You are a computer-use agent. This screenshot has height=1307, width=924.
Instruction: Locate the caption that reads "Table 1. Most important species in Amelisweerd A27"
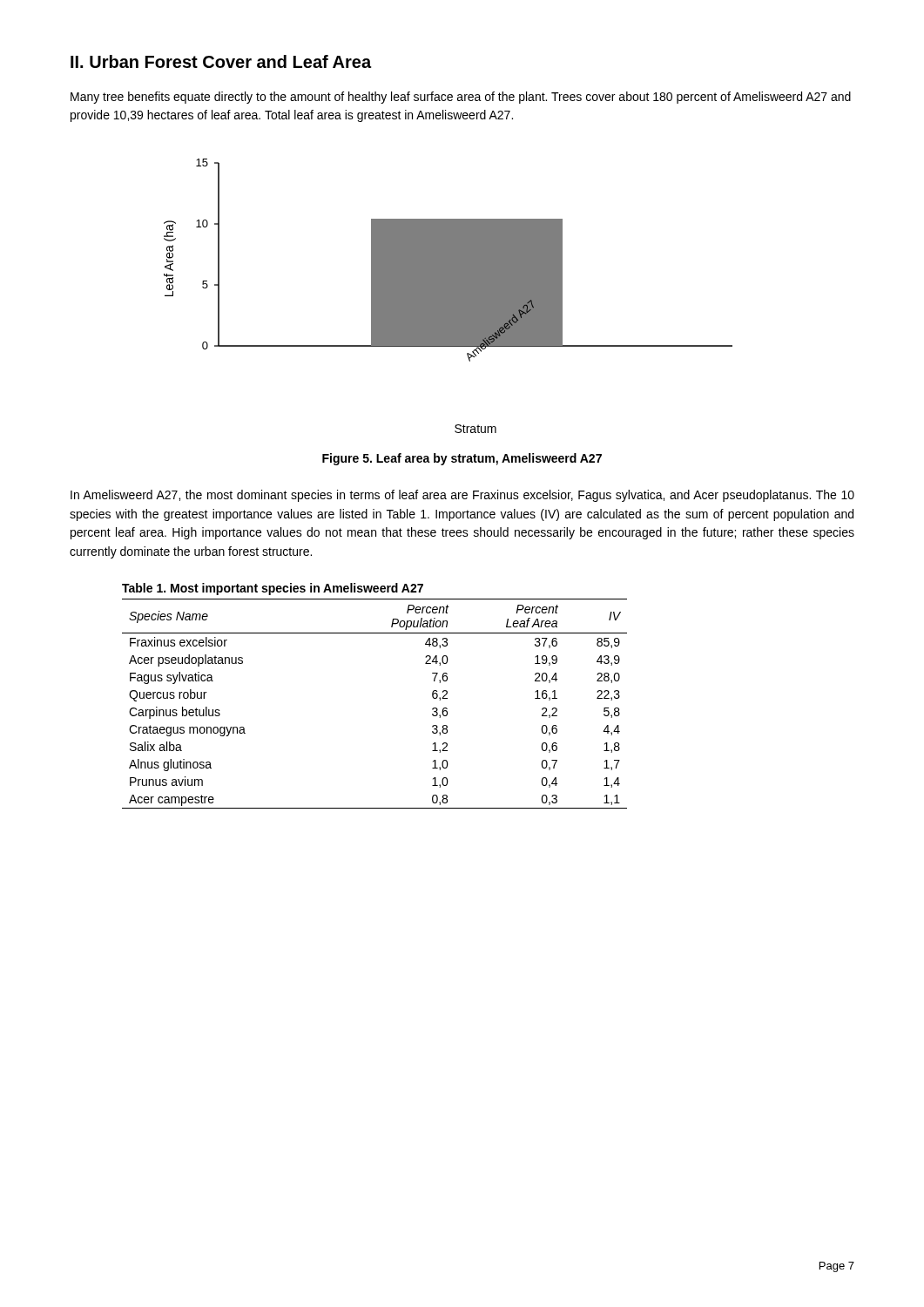(273, 588)
